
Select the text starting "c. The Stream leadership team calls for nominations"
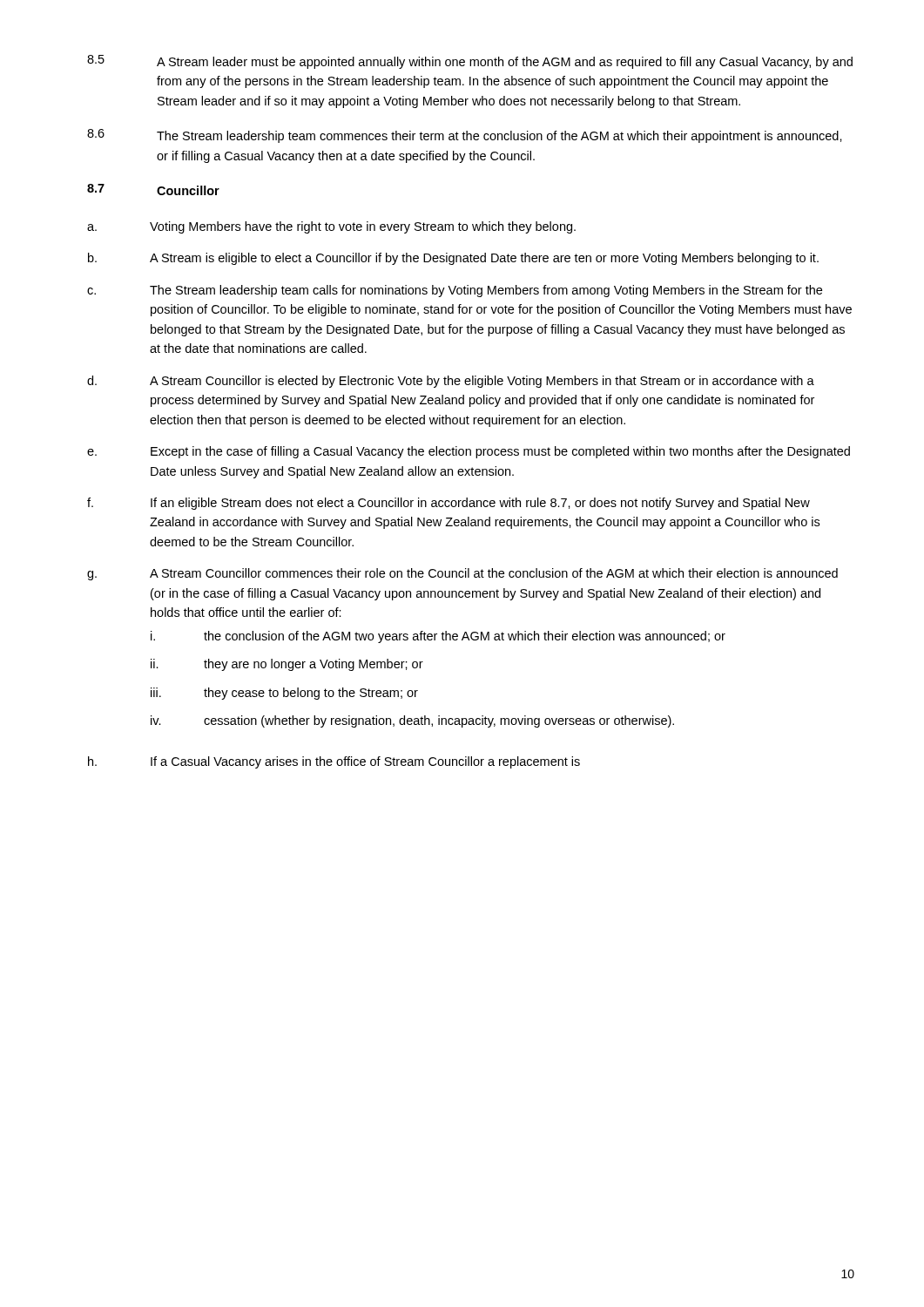pyautogui.click(x=471, y=319)
